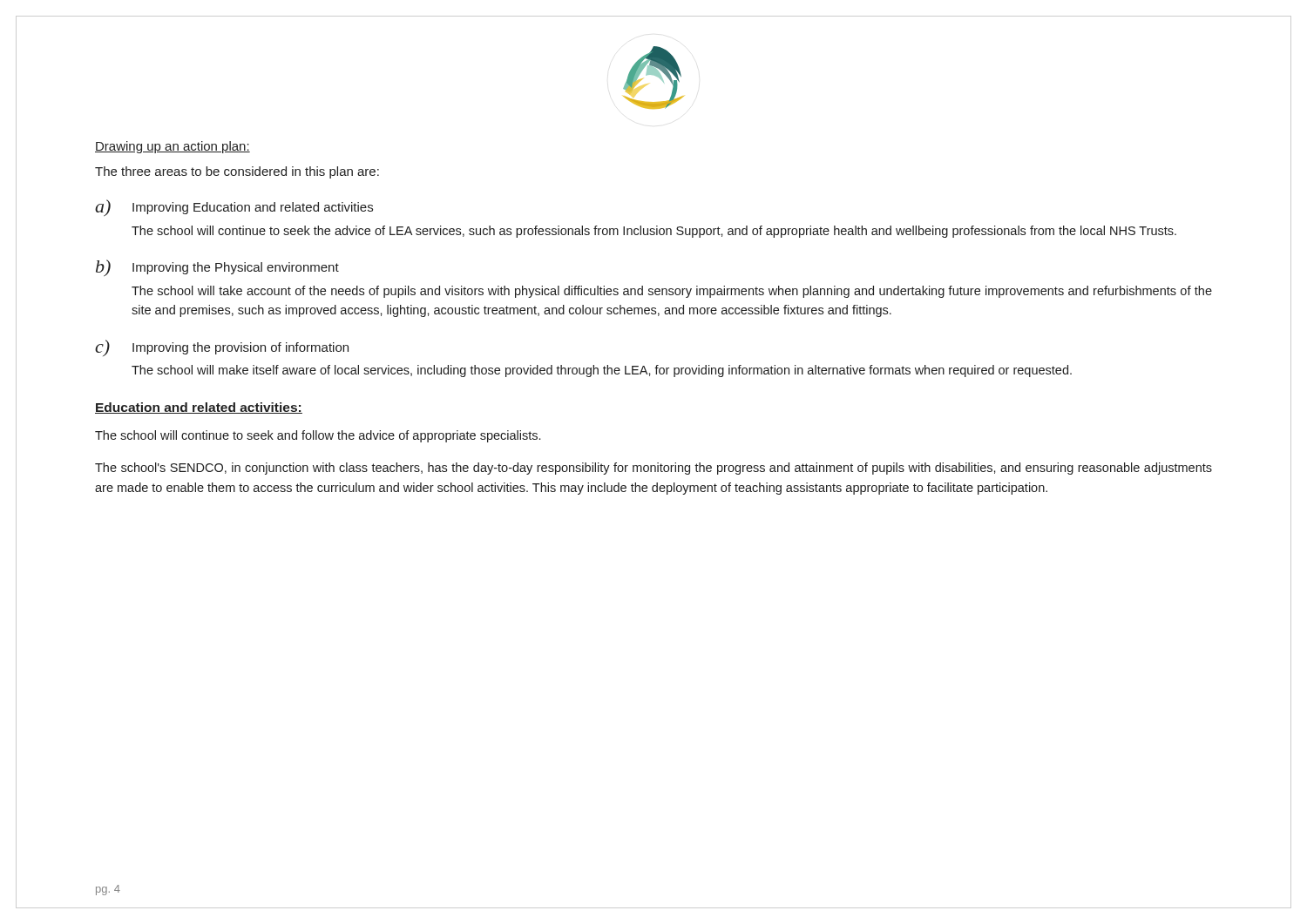The height and width of the screenshot is (924, 1307).
Task: Click on the text block that reads "The three areas to be"
Action: point(237,171)
